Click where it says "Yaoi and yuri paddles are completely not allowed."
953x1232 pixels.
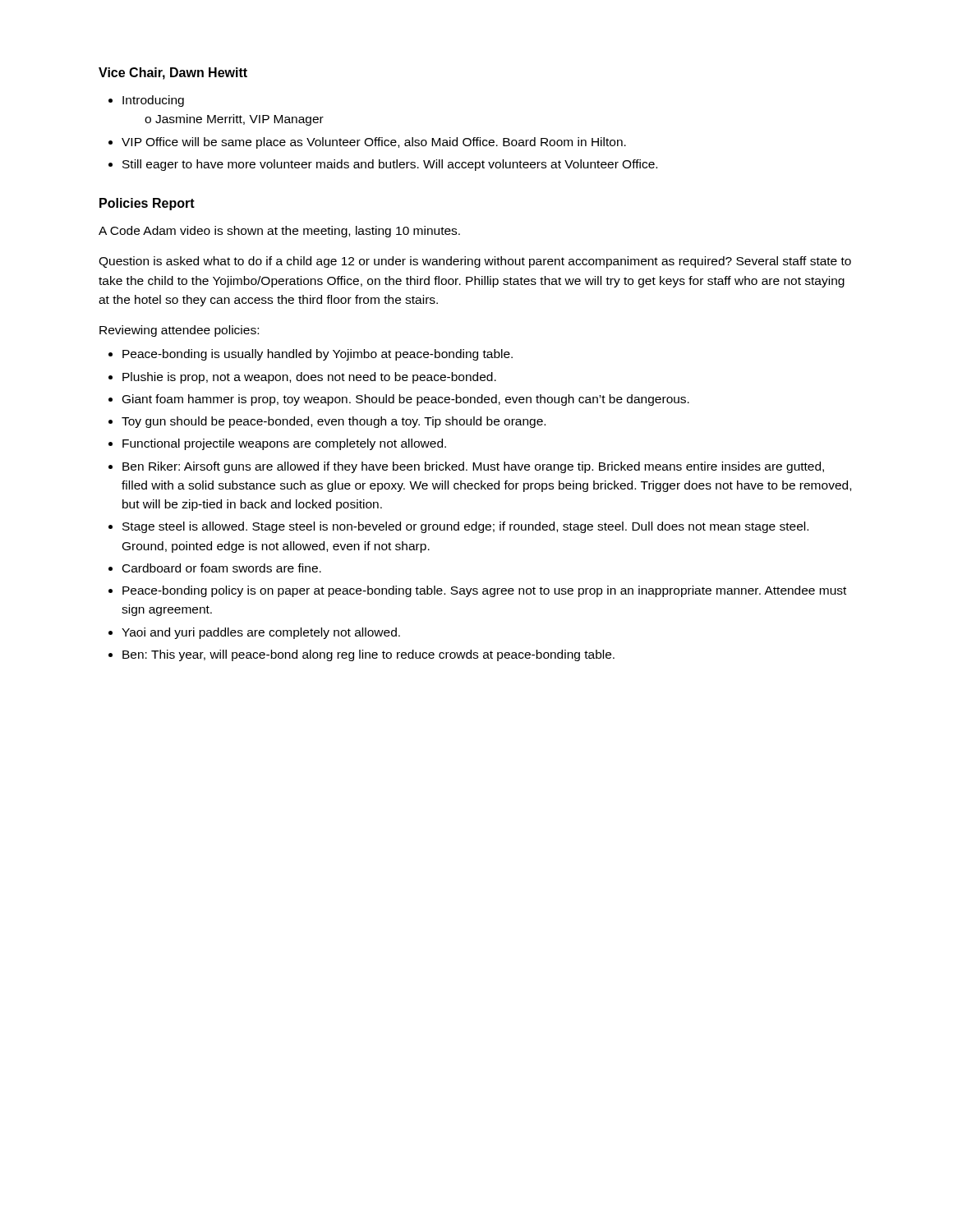[254, 633]
